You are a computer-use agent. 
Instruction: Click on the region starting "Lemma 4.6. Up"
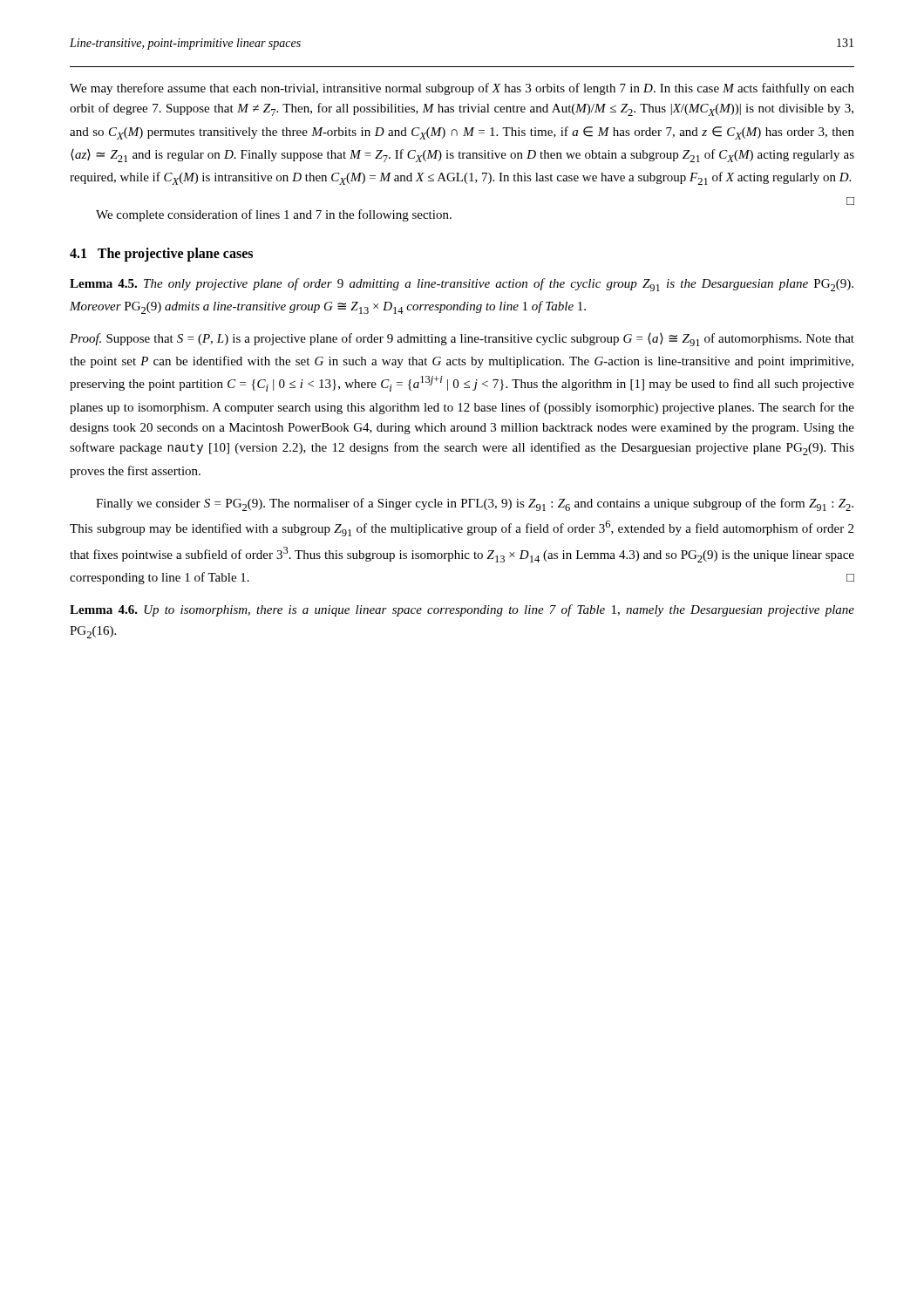point(462,622)
